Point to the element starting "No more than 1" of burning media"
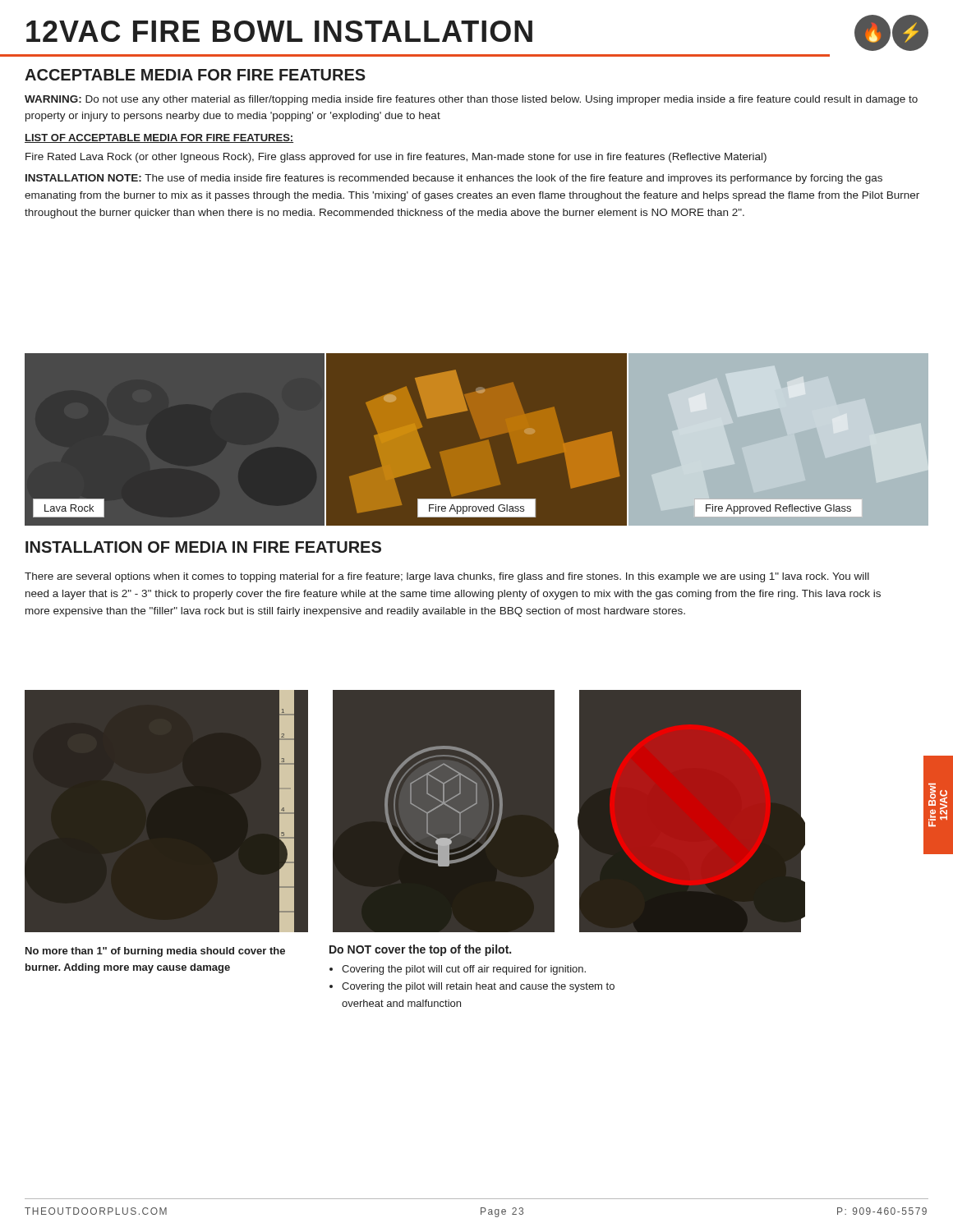Image resolution: width=953 pixels, height=1232 pixels. coord(155,959)
